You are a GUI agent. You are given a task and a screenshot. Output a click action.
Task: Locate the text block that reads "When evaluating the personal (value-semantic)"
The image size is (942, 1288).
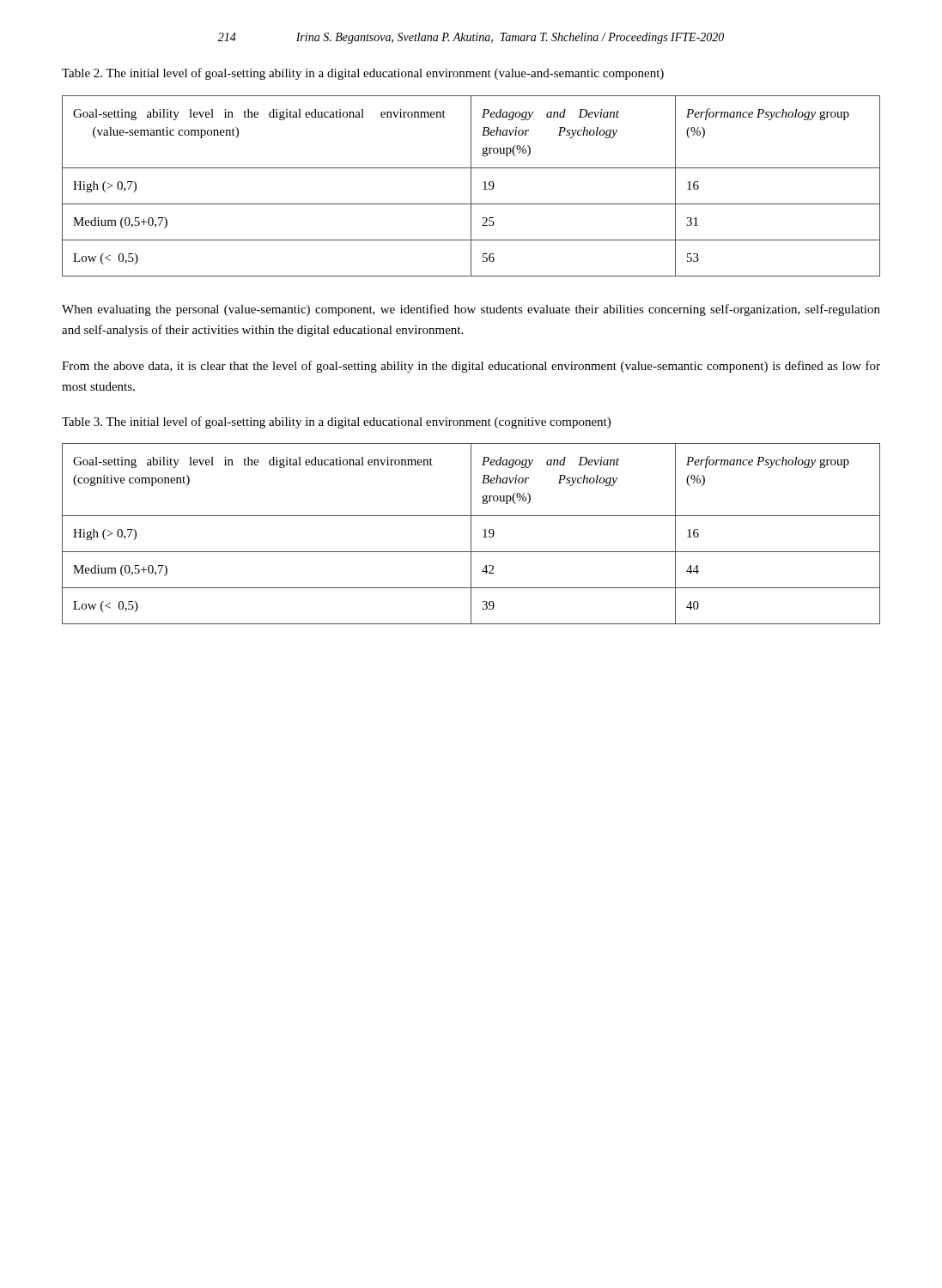[471, 319]
